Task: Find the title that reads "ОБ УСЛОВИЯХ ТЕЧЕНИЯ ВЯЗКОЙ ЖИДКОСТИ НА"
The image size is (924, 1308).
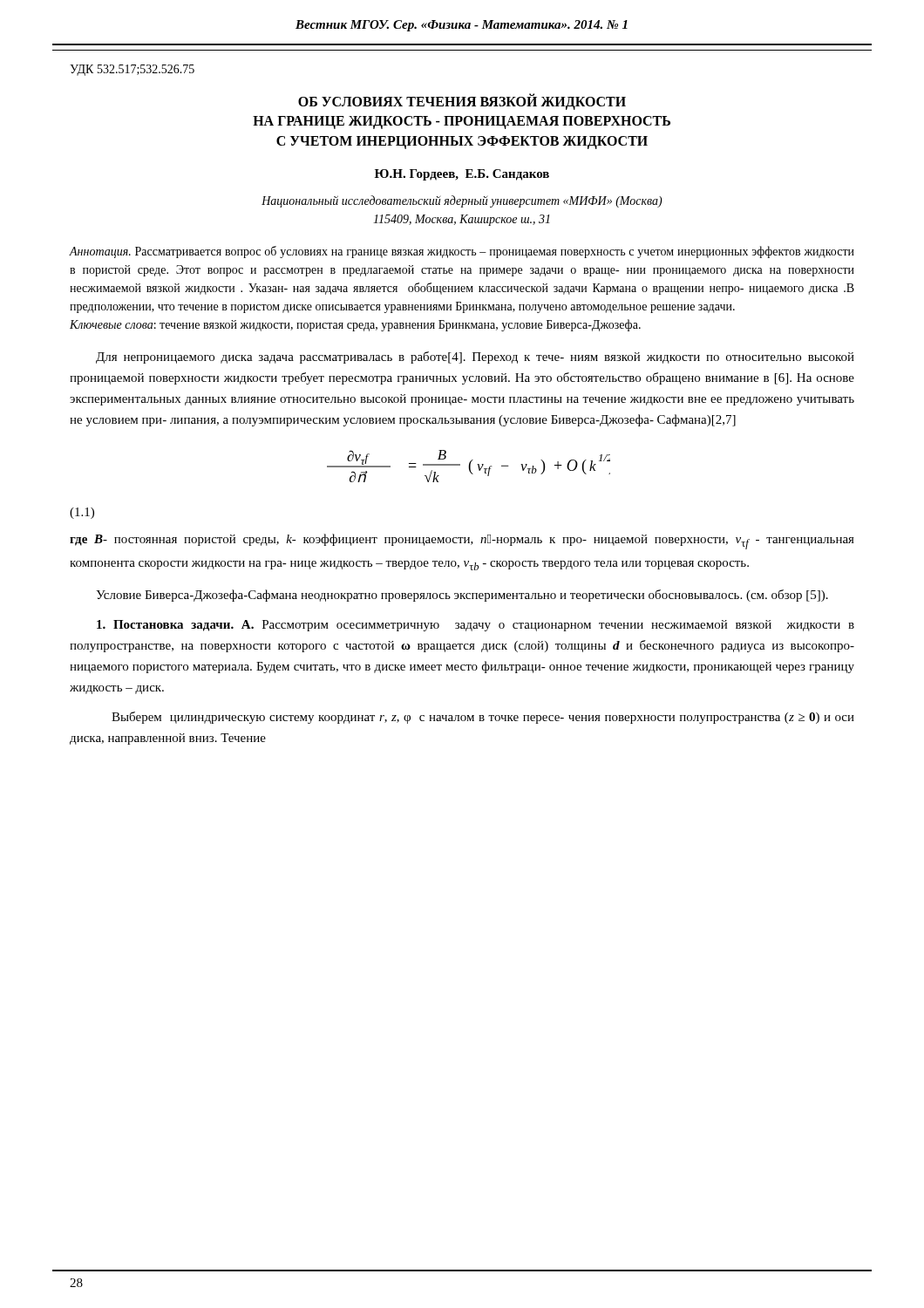Action: (462, 122)
